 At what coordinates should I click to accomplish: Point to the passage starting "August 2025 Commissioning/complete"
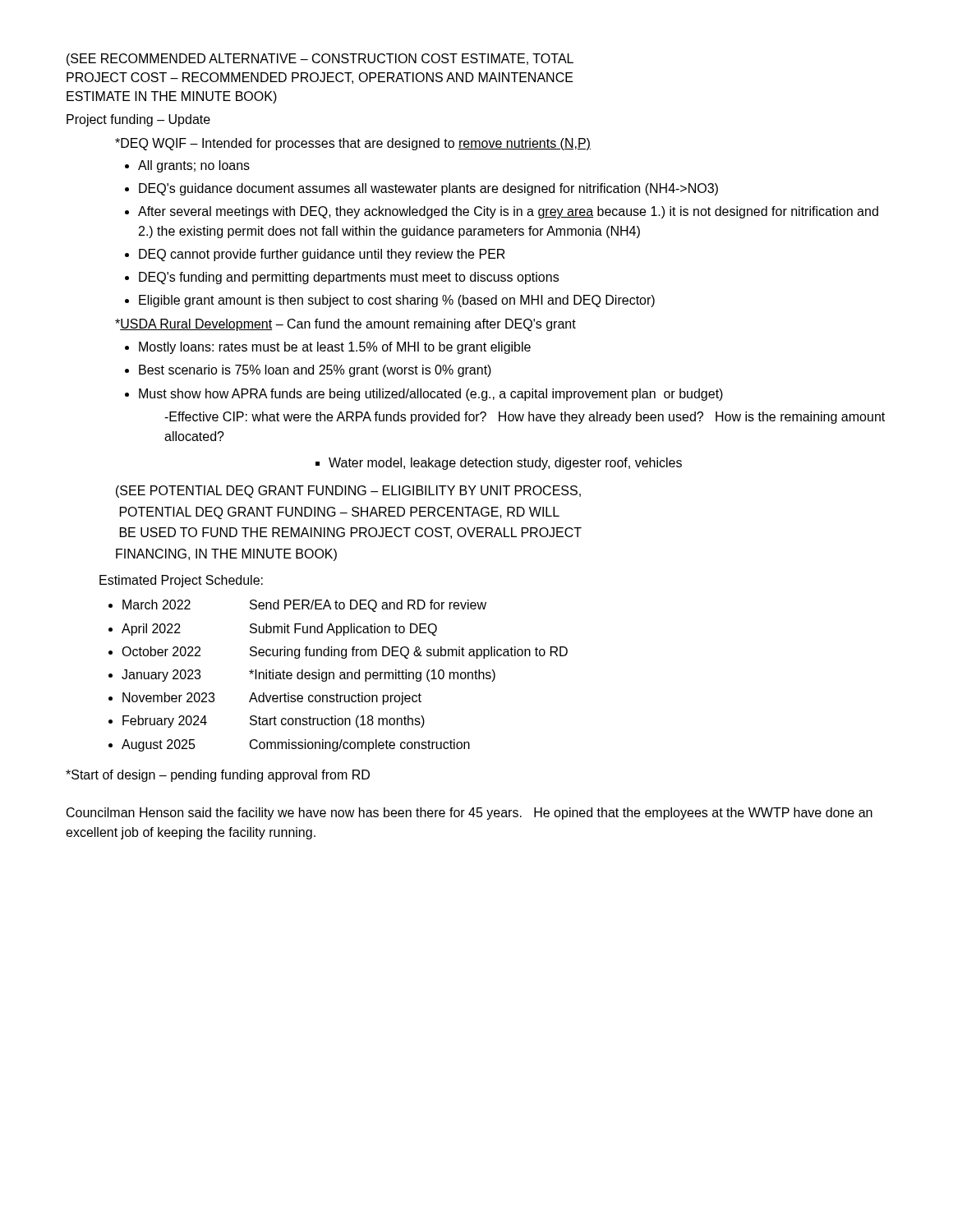(x=296, y=745)
